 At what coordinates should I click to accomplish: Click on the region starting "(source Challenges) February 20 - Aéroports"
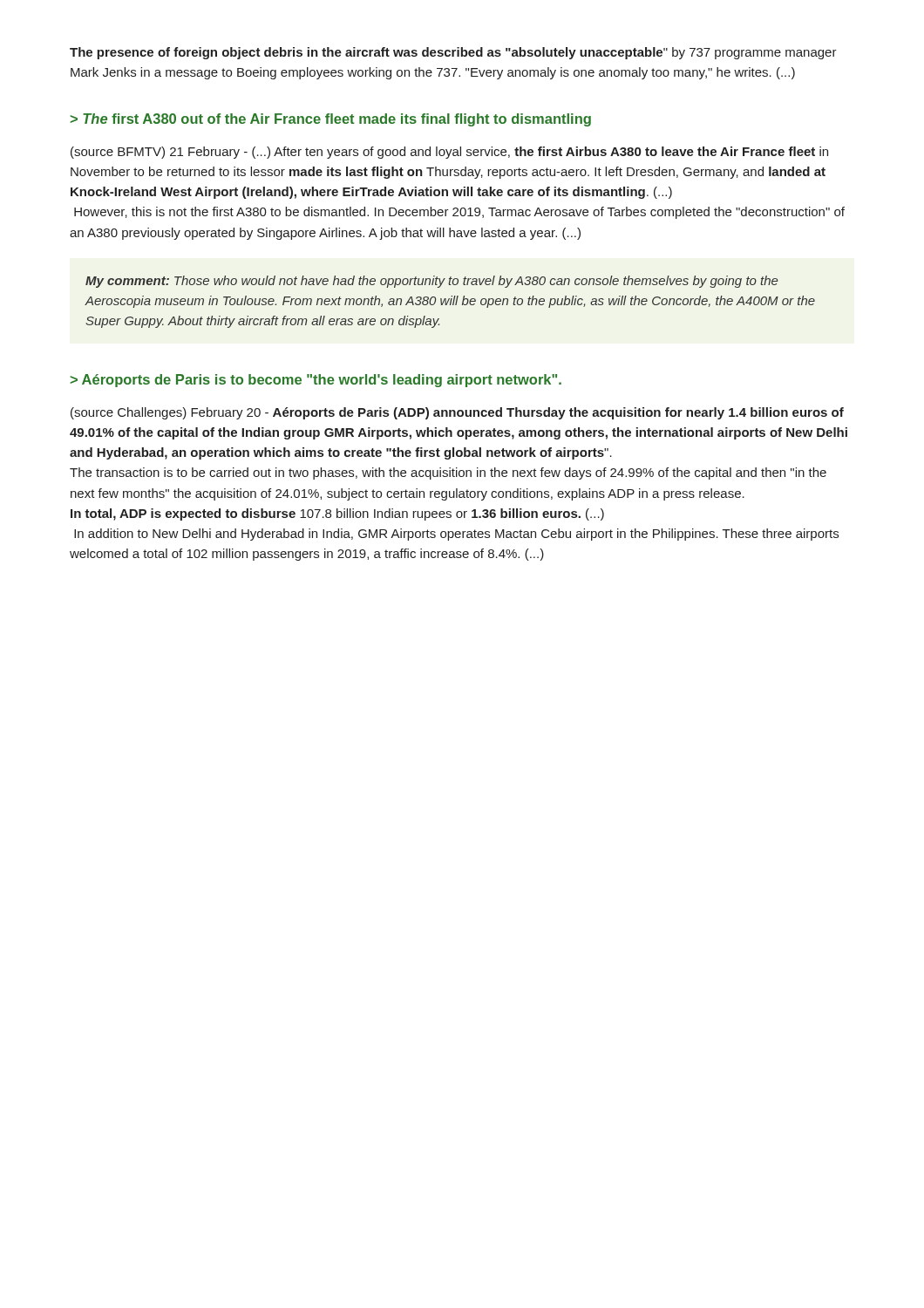(459, 483)
